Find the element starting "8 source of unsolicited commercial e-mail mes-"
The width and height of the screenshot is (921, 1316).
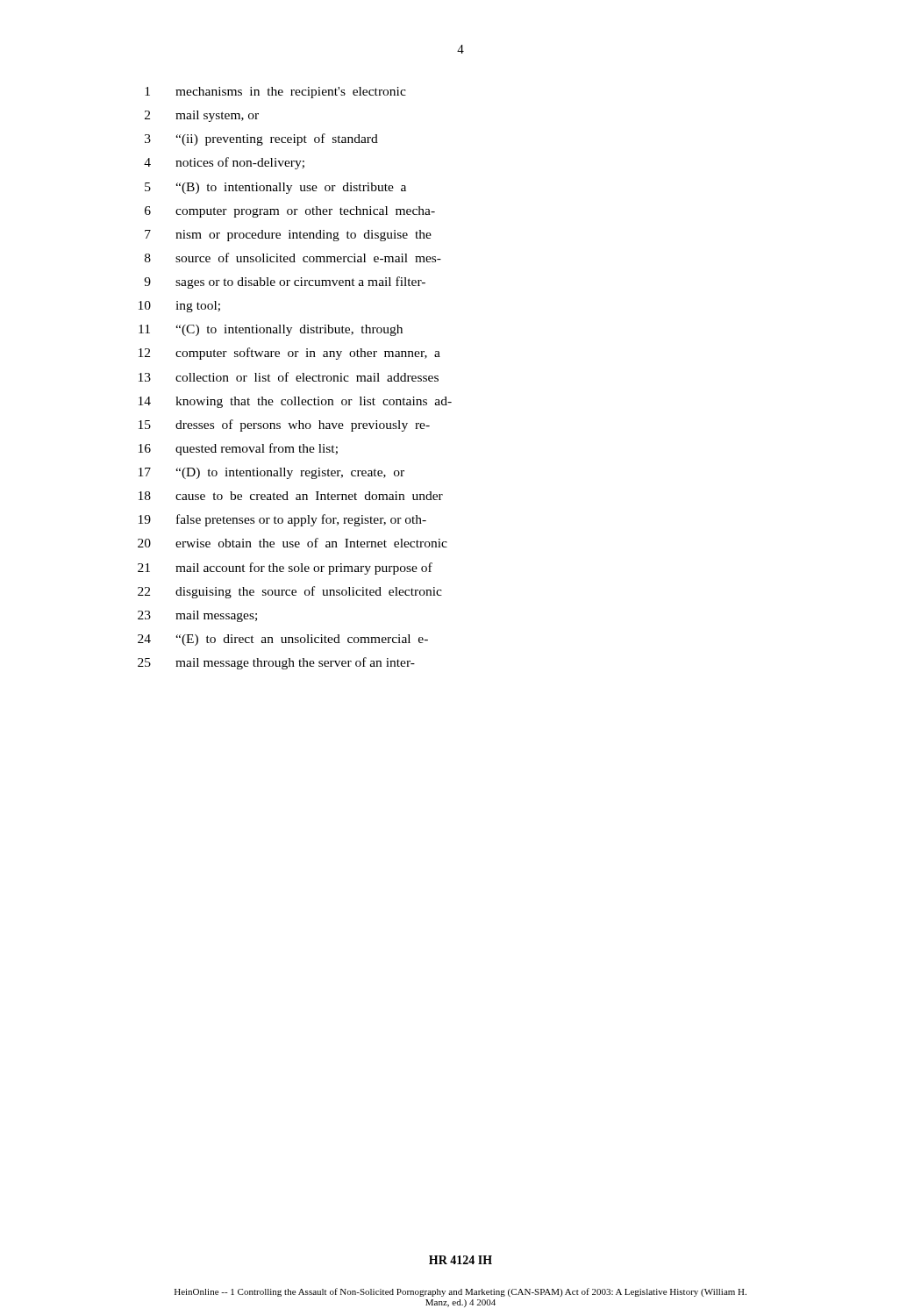click(x=293, y=257)
